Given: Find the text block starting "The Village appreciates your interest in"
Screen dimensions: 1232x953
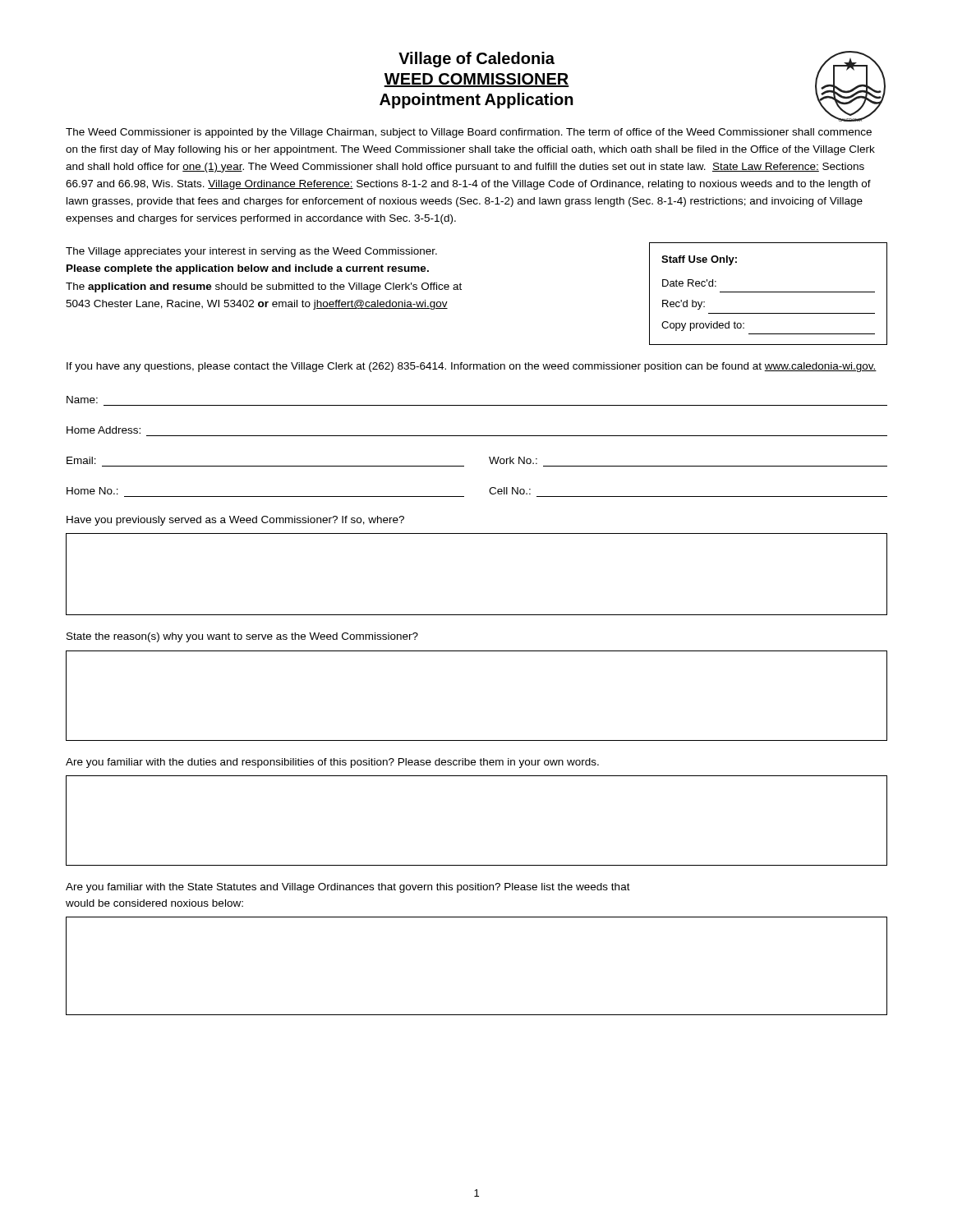Looking at the screenshot, I should [264, 277].
